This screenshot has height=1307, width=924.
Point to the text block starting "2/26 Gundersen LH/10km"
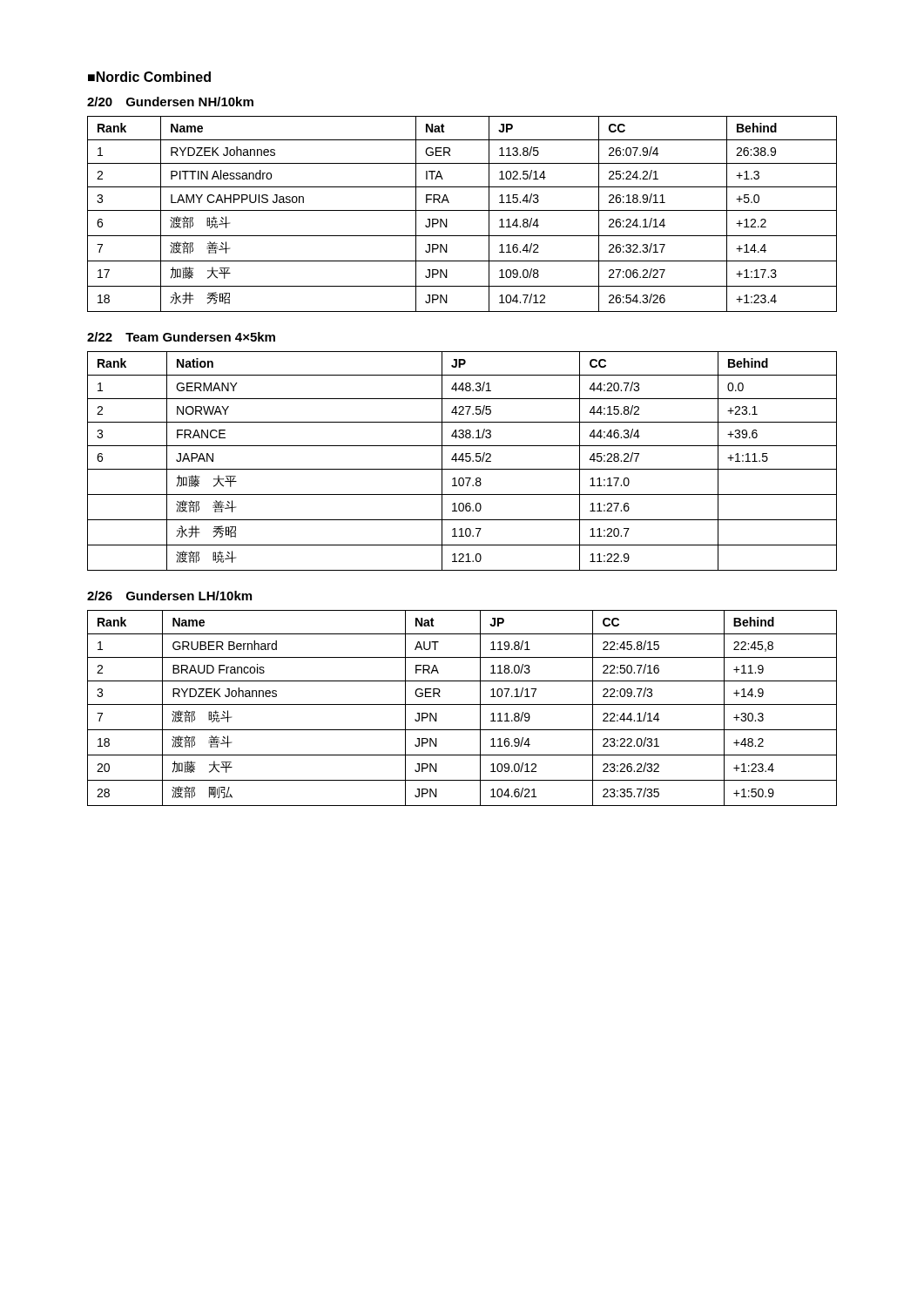170,596
